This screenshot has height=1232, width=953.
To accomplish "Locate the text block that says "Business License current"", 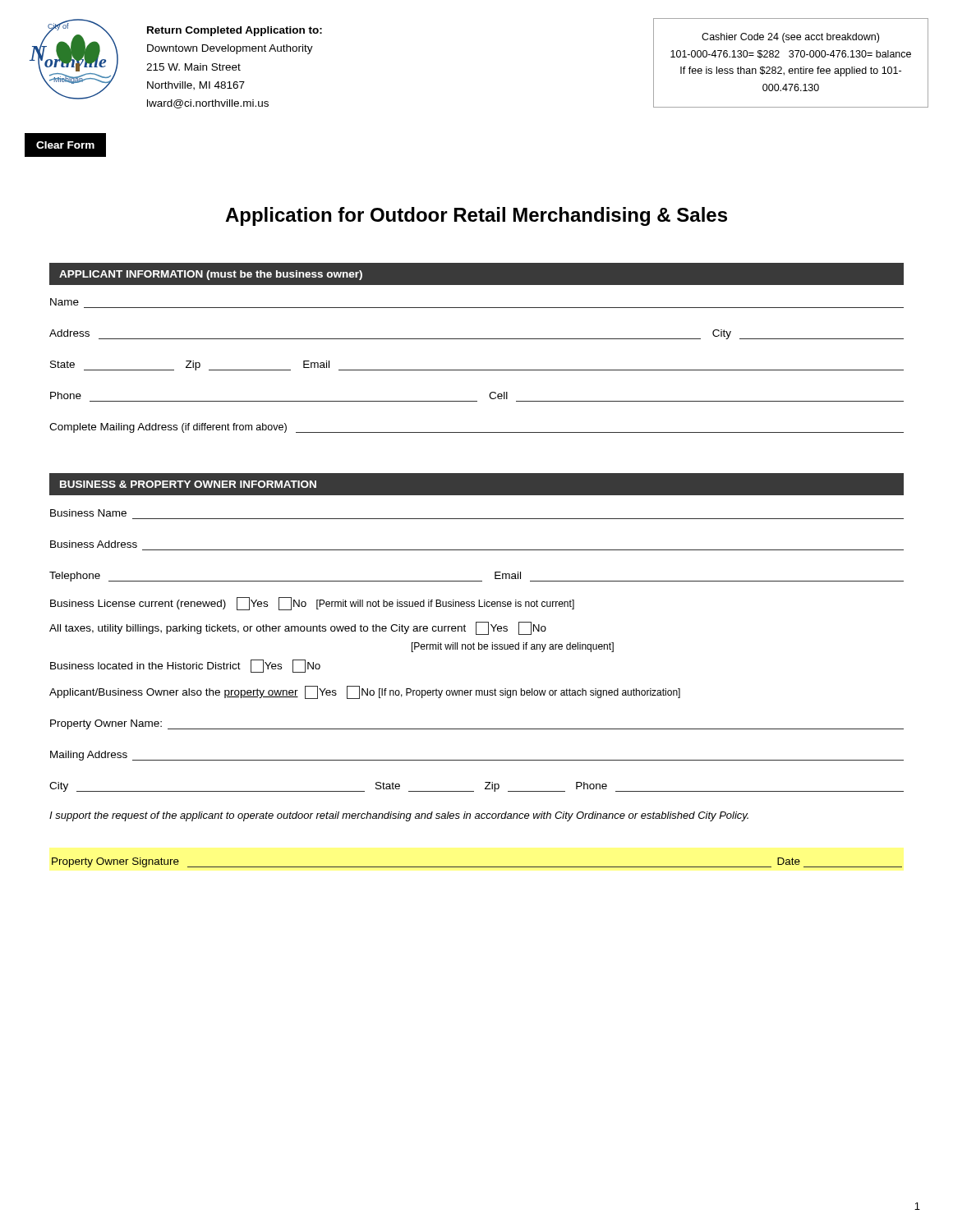I will [312, 604].
